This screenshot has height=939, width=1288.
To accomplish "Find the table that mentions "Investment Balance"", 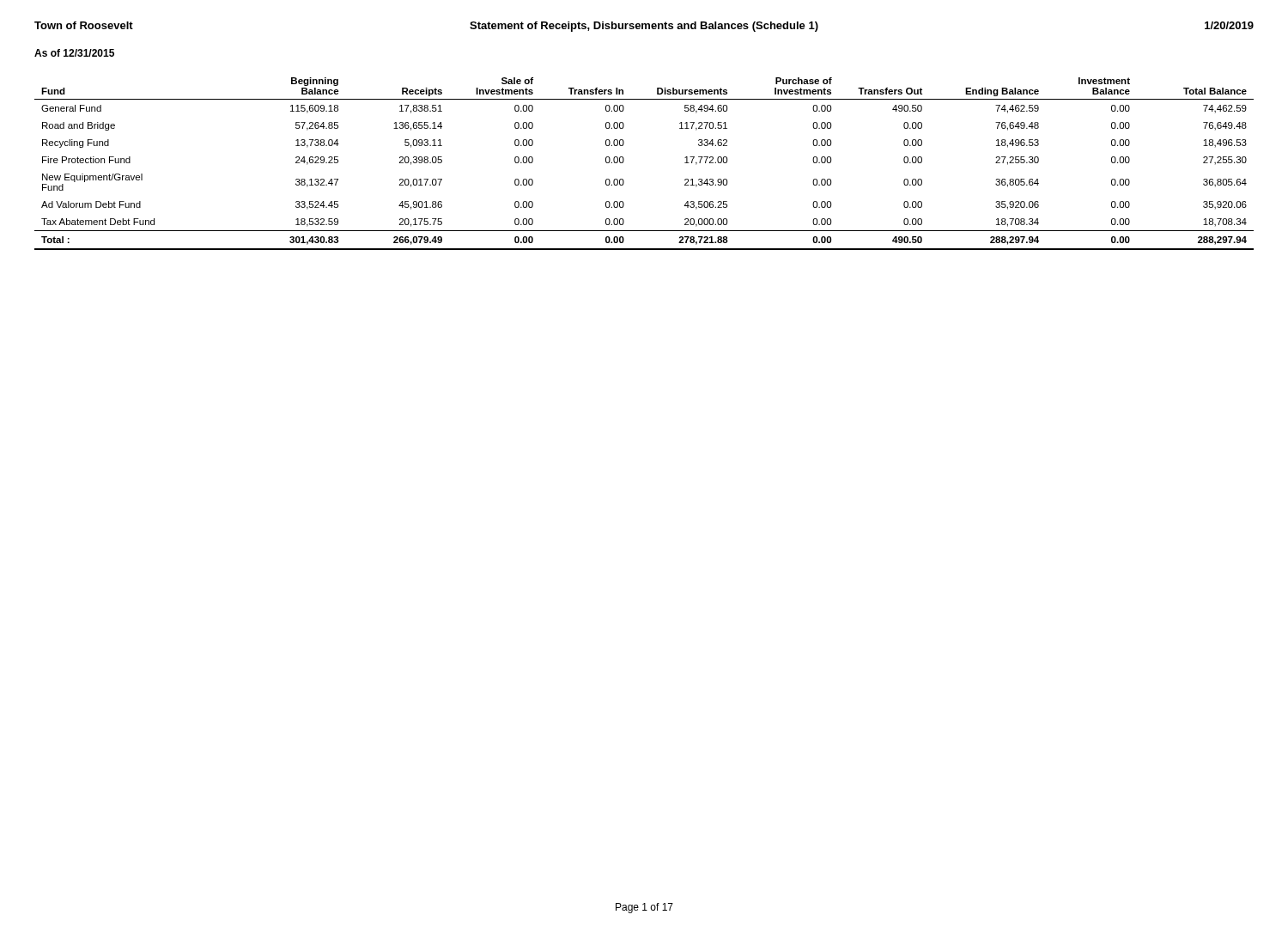I will [x=644, y=162].
